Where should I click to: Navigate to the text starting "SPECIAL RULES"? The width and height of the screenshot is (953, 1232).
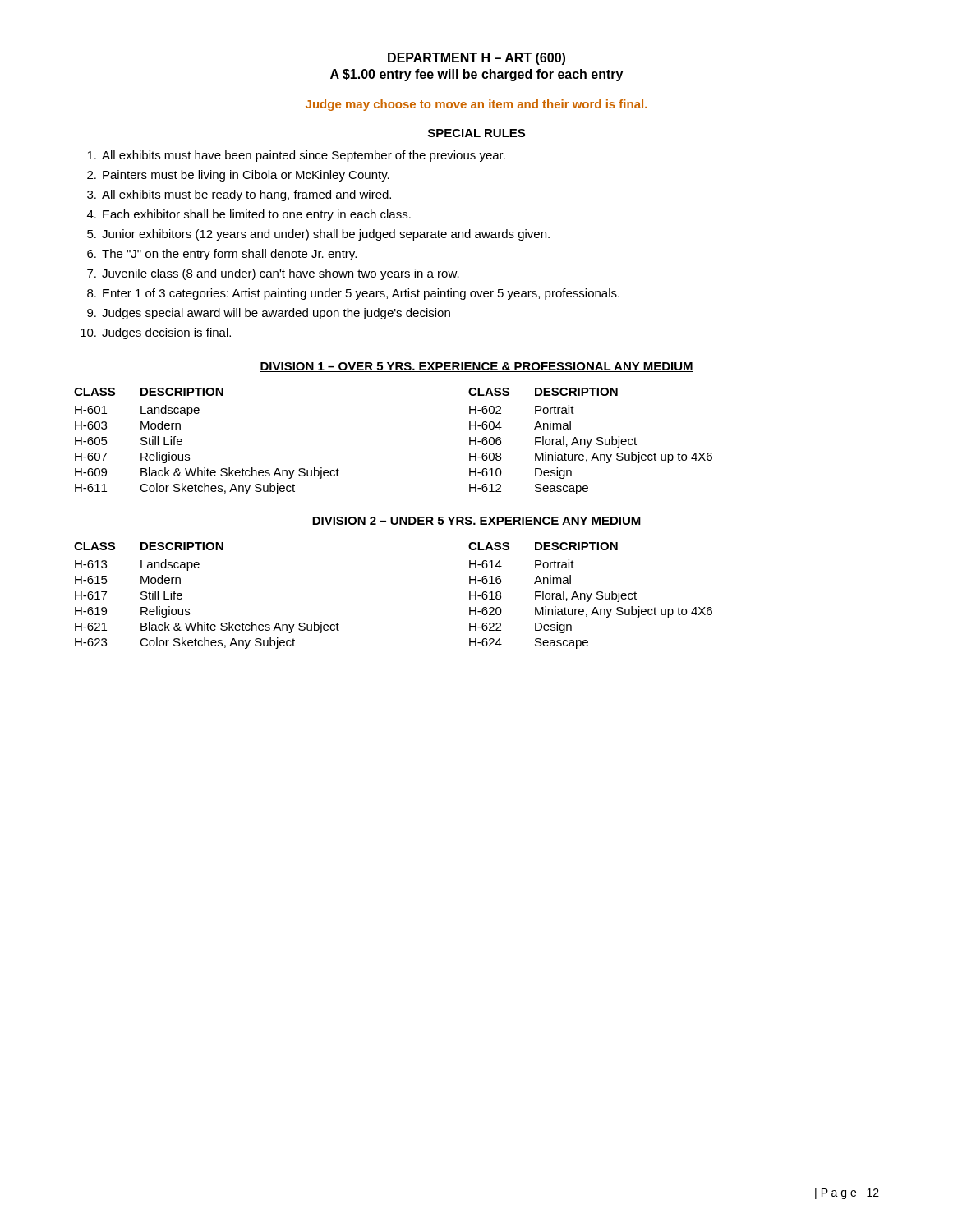click(476, 133)
